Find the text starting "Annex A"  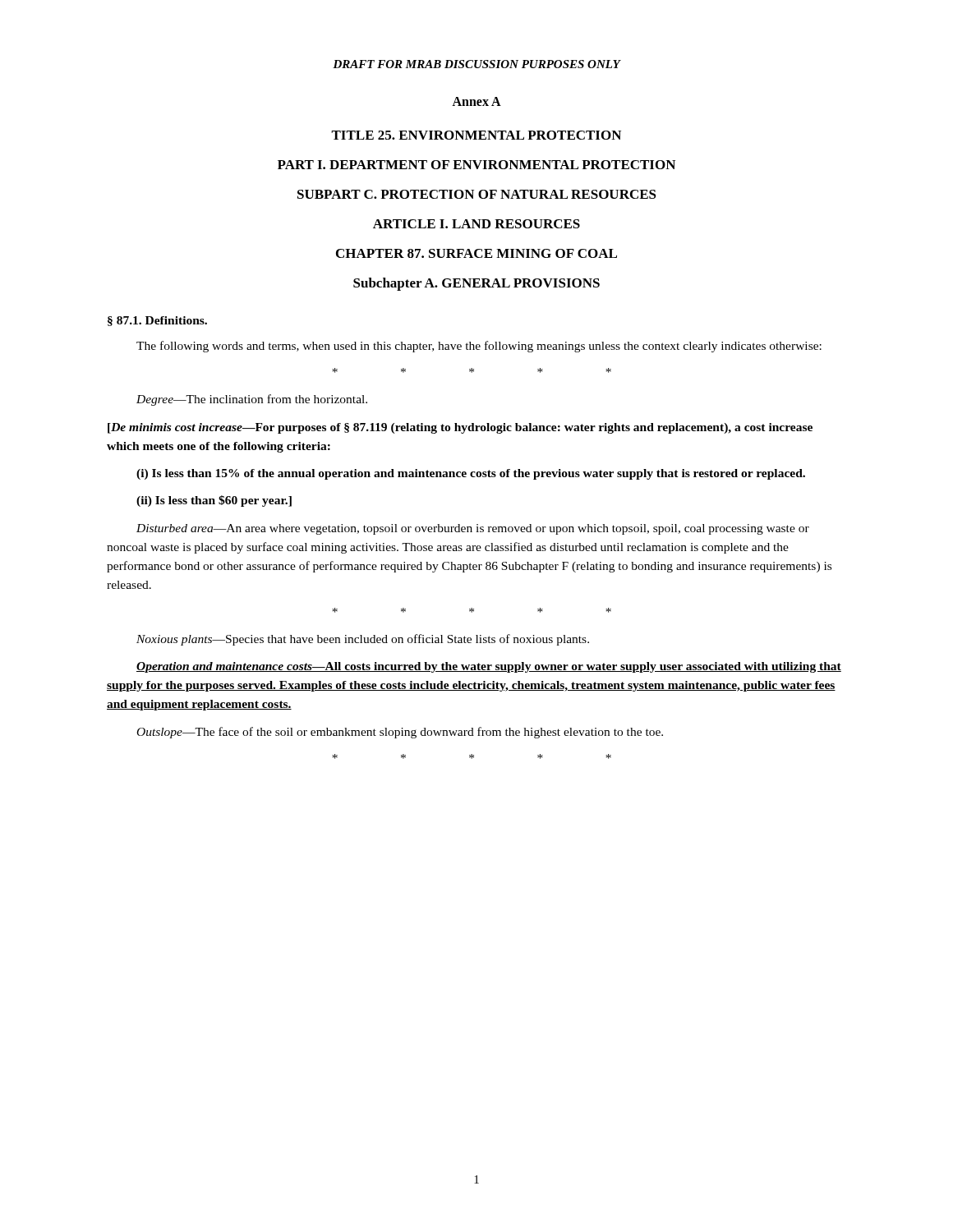476,101
